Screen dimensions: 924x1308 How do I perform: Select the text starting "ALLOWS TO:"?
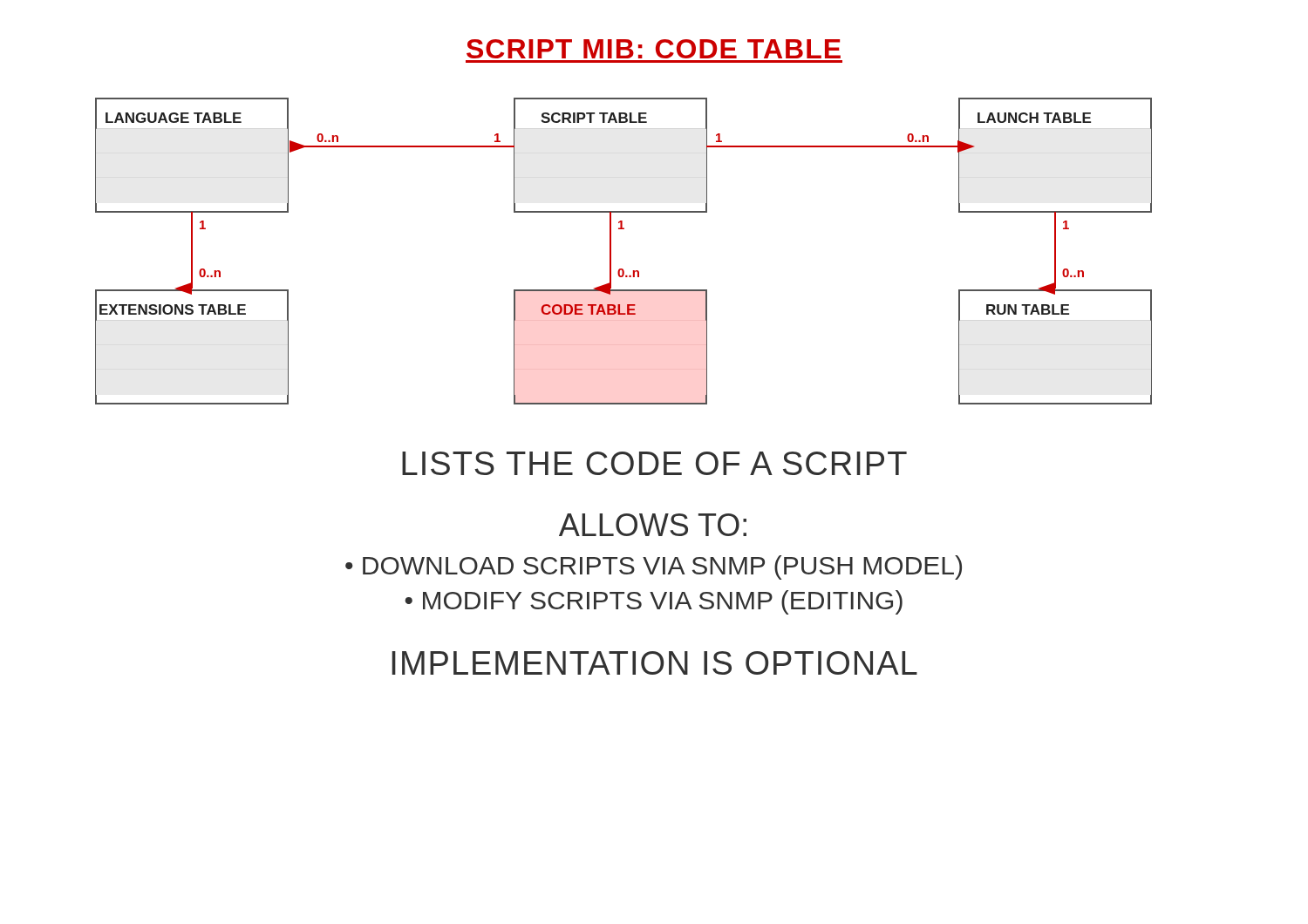coord(654,525)
